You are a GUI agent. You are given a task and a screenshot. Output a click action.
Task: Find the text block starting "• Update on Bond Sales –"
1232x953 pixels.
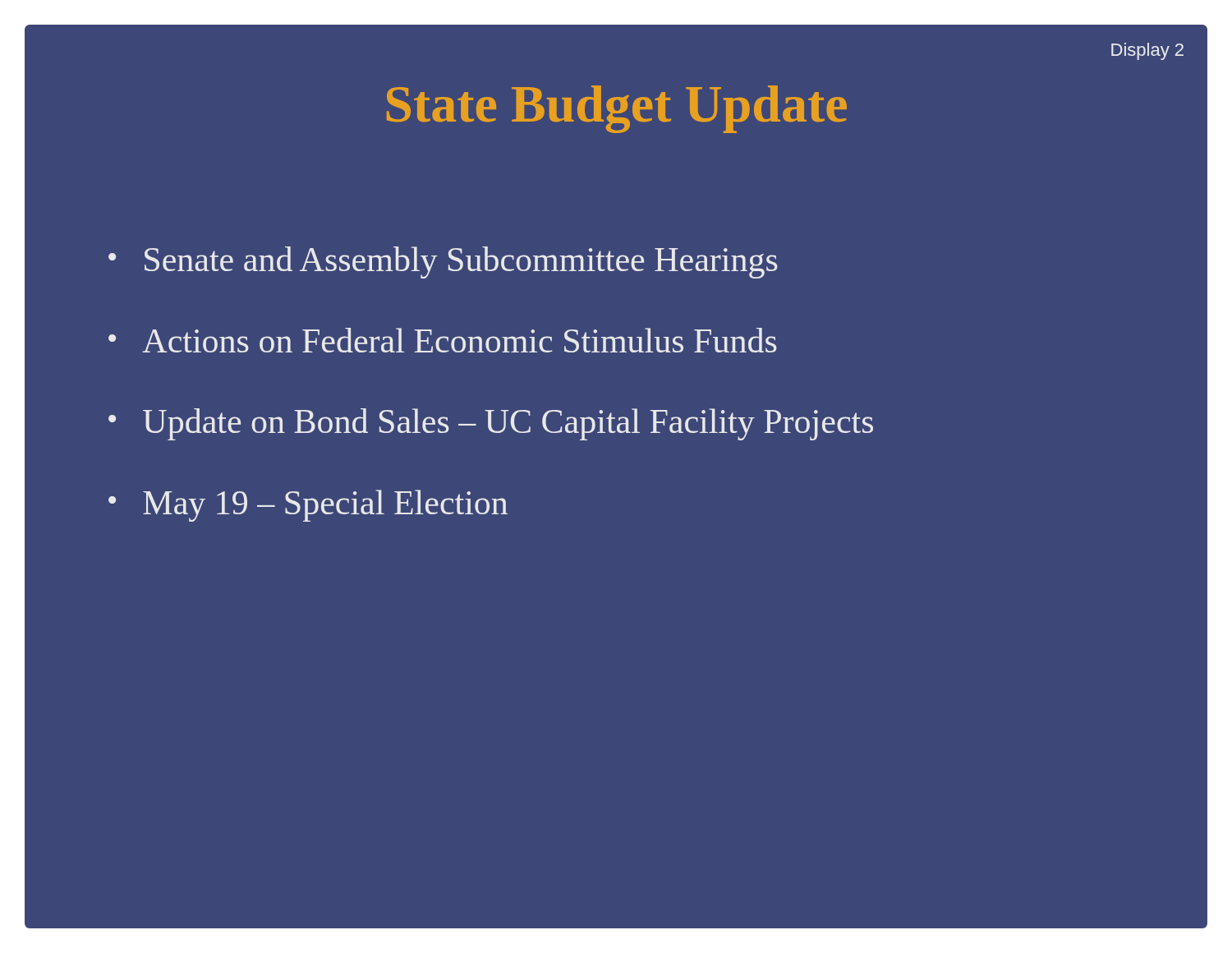[491, 422]
